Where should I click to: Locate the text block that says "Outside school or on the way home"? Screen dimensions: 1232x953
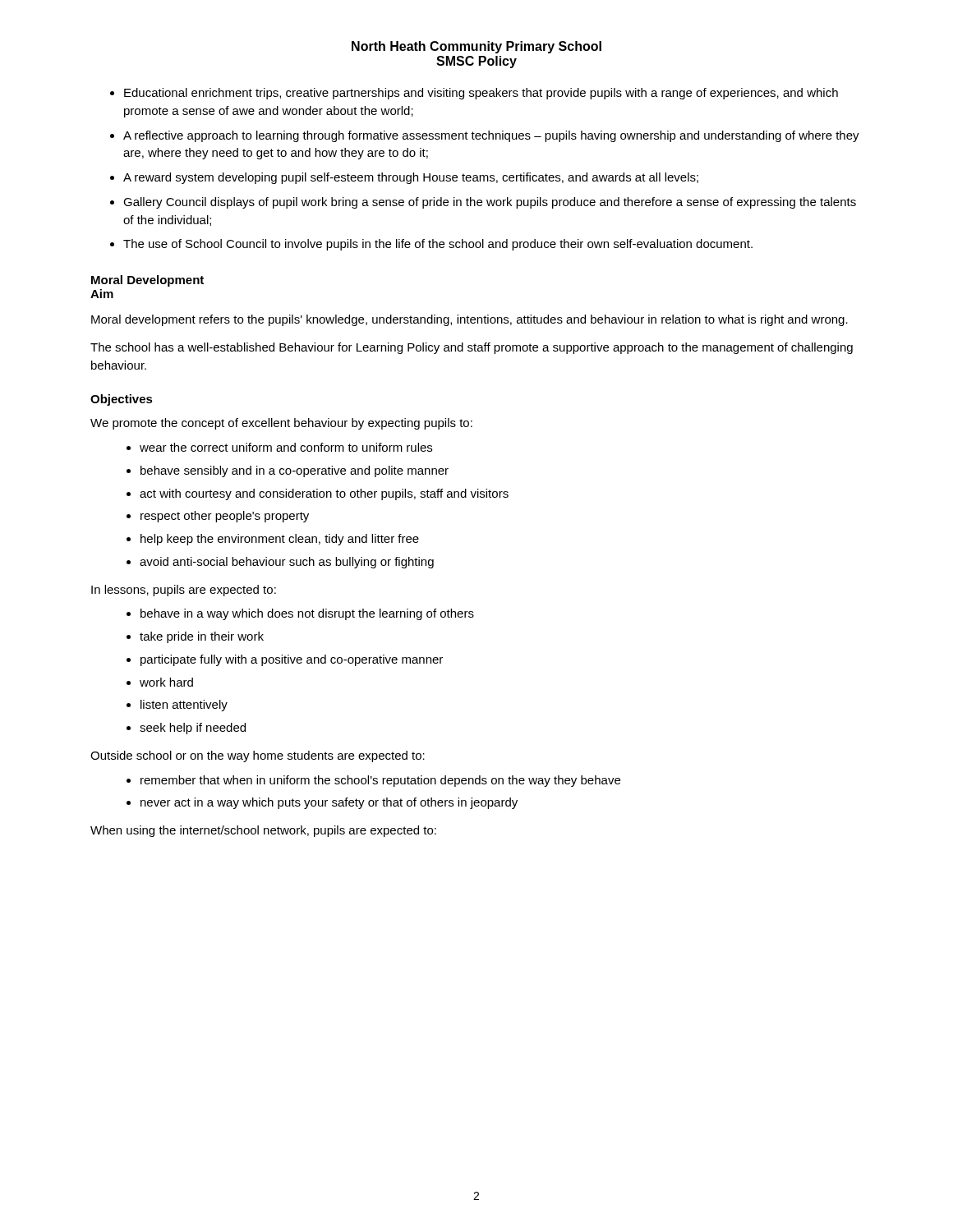[x=258, y=755]
